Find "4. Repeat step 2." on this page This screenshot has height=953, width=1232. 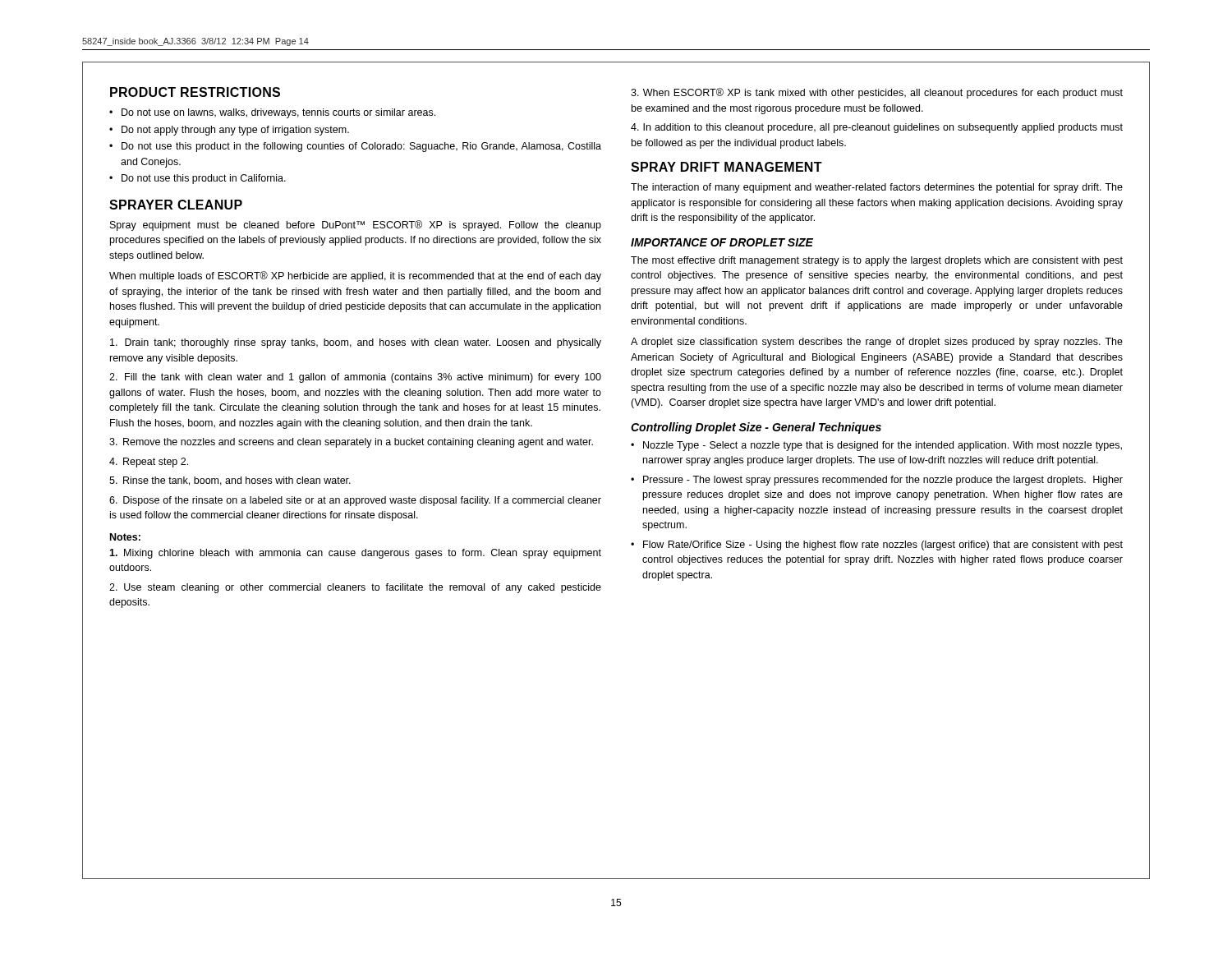point(149,461)
